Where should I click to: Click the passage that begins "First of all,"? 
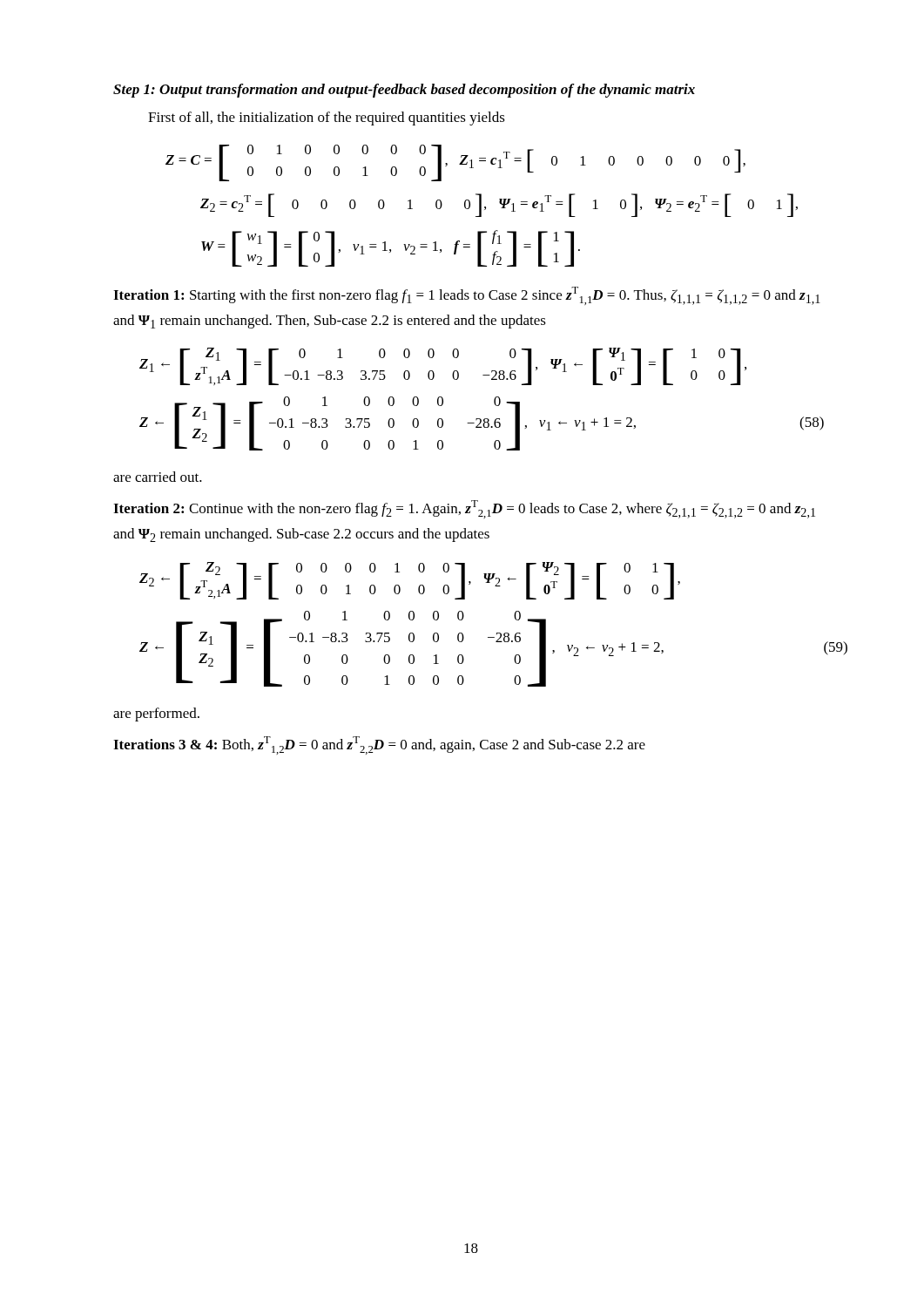(x=326, y=117)
